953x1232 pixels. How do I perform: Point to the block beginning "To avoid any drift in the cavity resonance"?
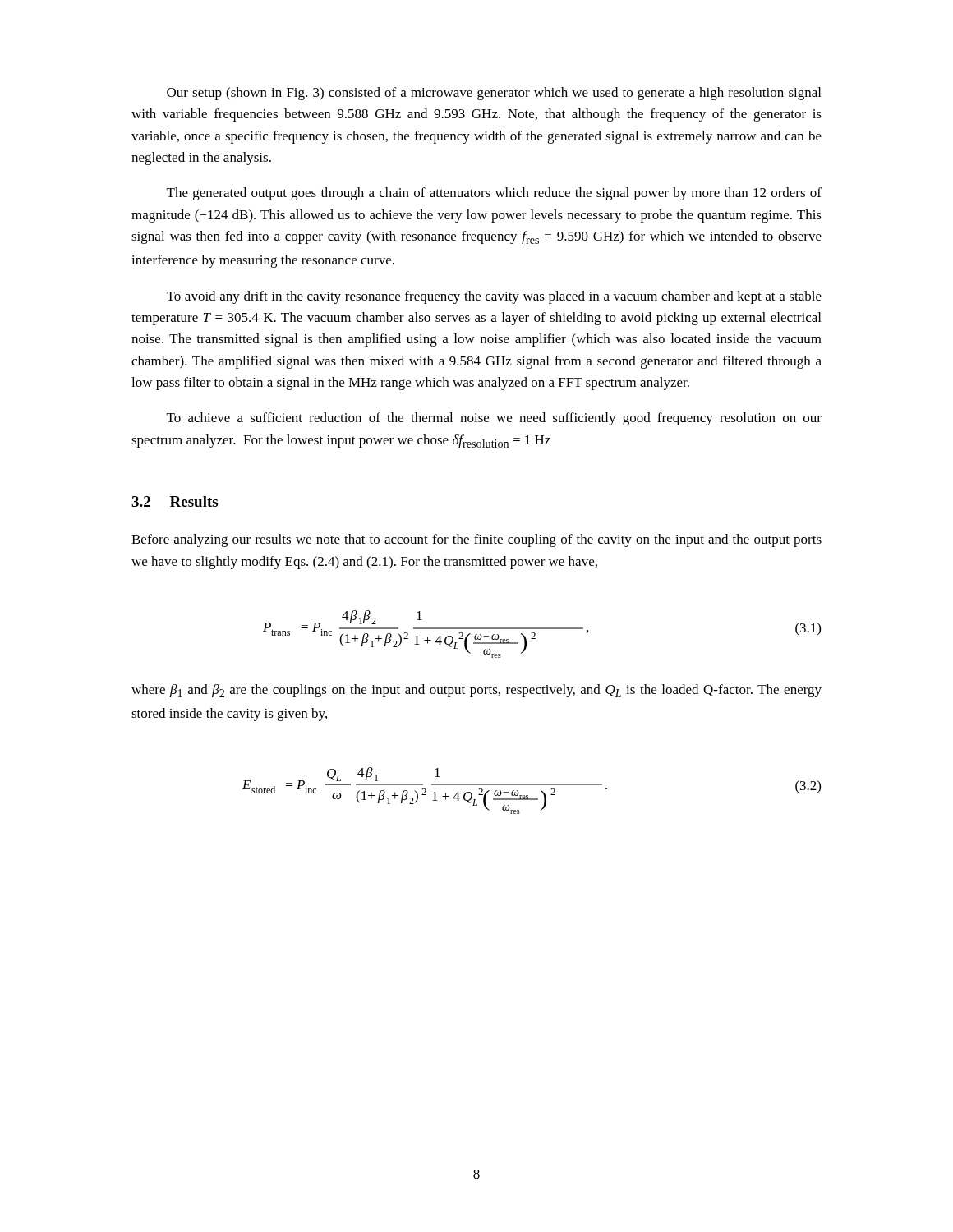pyautogui.click(x=476, y=339)
